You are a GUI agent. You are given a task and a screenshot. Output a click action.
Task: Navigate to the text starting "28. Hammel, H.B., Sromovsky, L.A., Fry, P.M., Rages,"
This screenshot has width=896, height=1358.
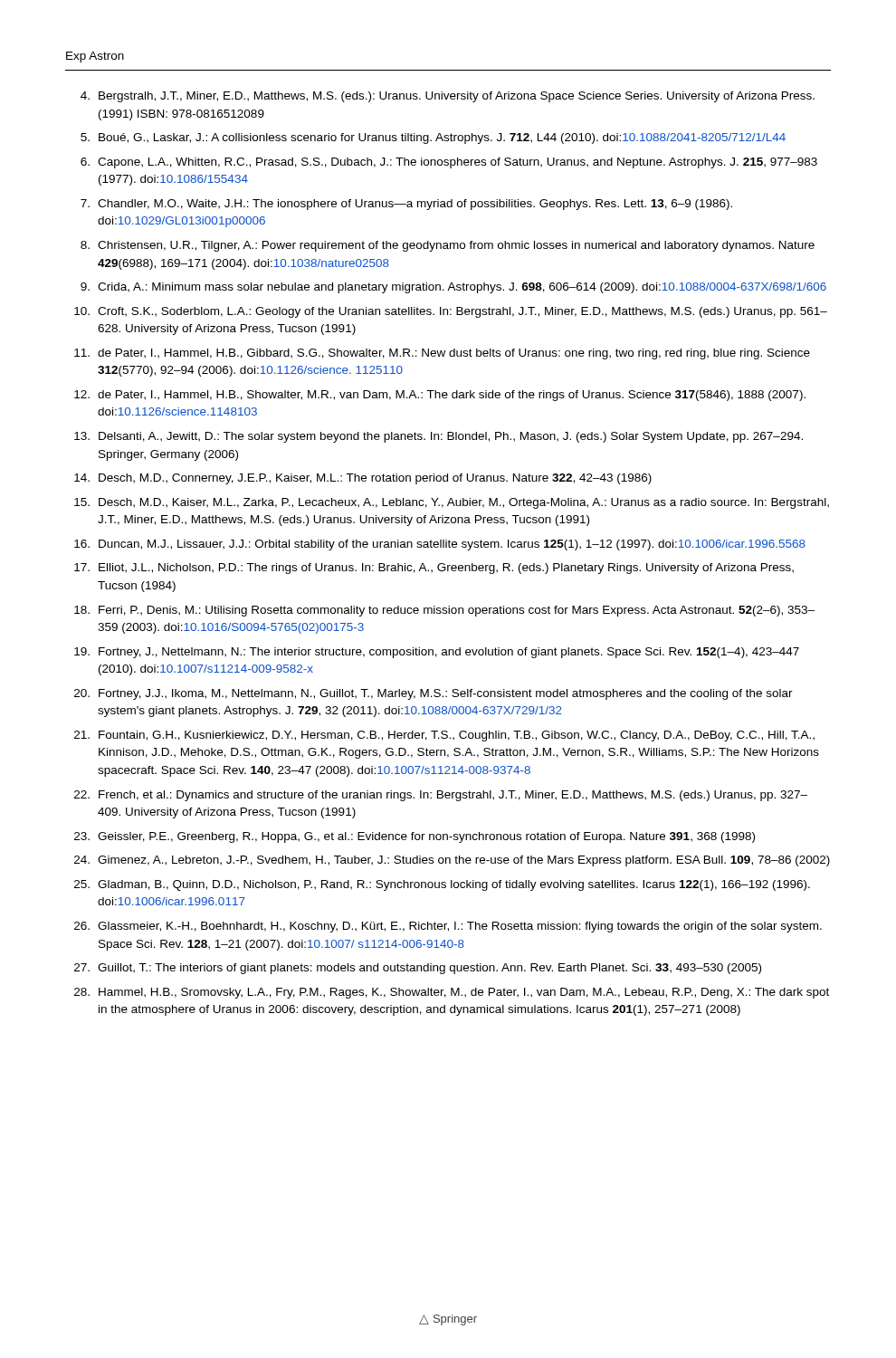(448, 1001)
